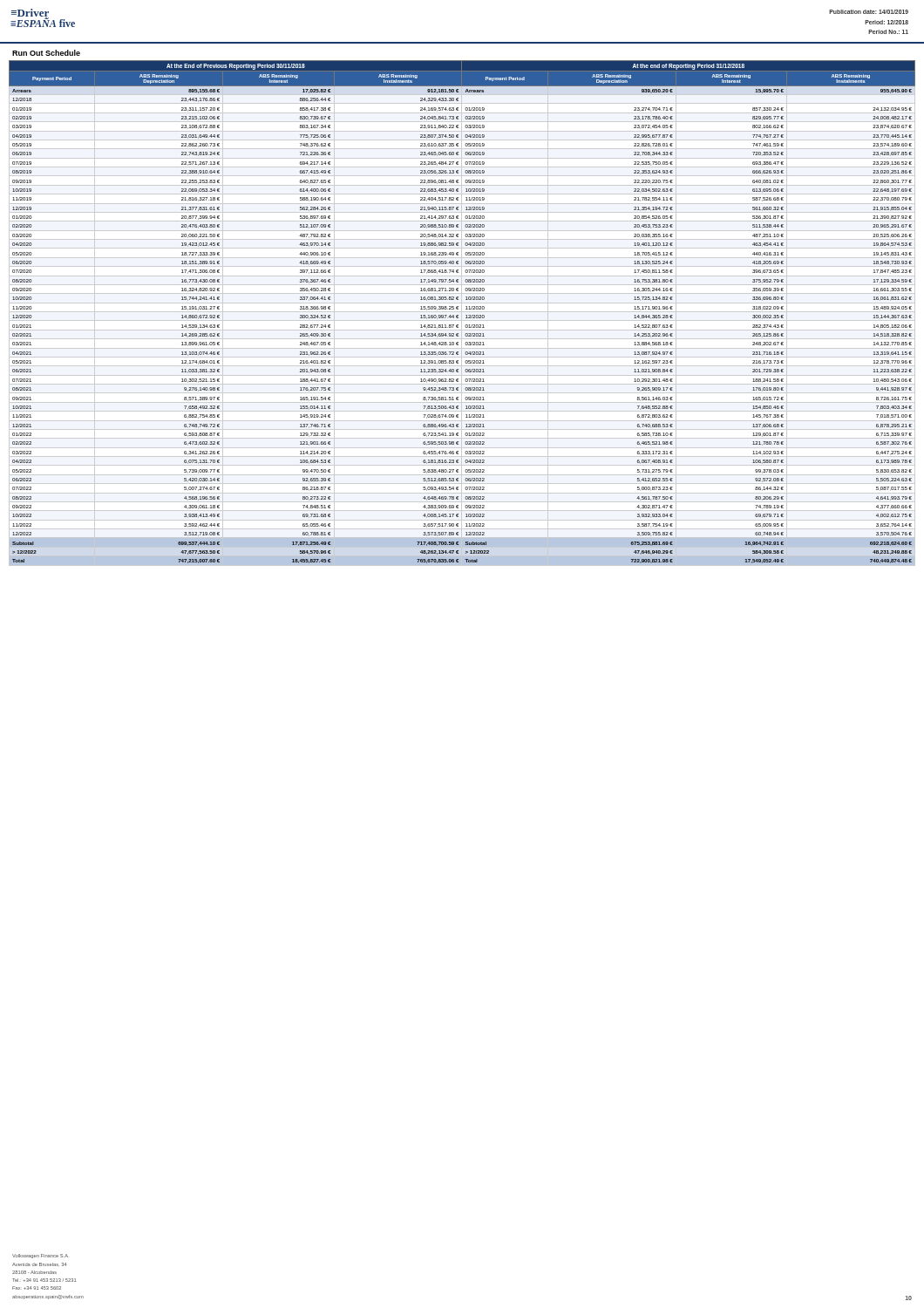Locate the section header that reads "Run Out Schedule"

click(46, 53)
